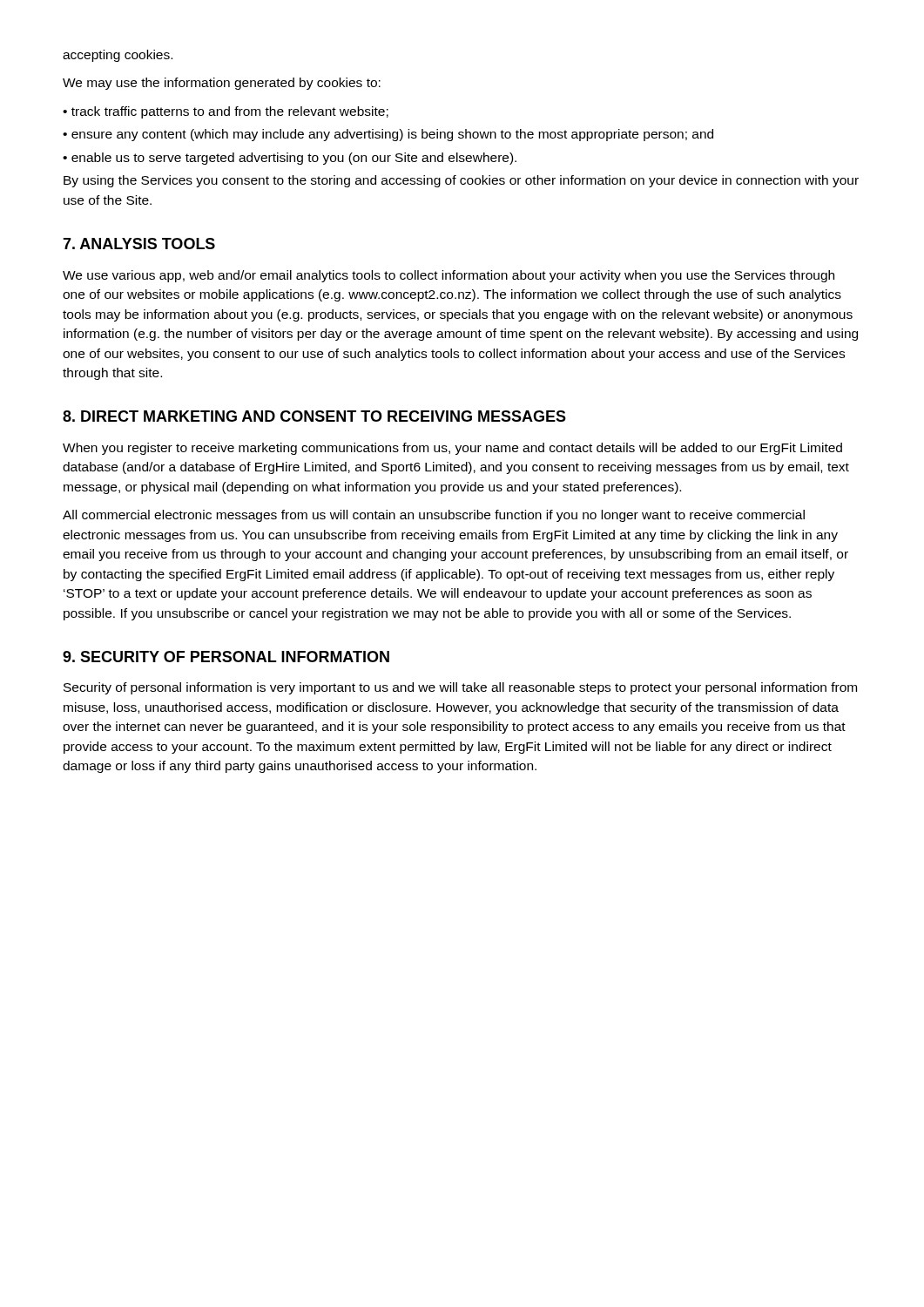Point to the element starting "When you register to receive marketing communications from"
The height and width of the screenshot is (1307, 924).
pyautogui.click(x=462, y=531)
